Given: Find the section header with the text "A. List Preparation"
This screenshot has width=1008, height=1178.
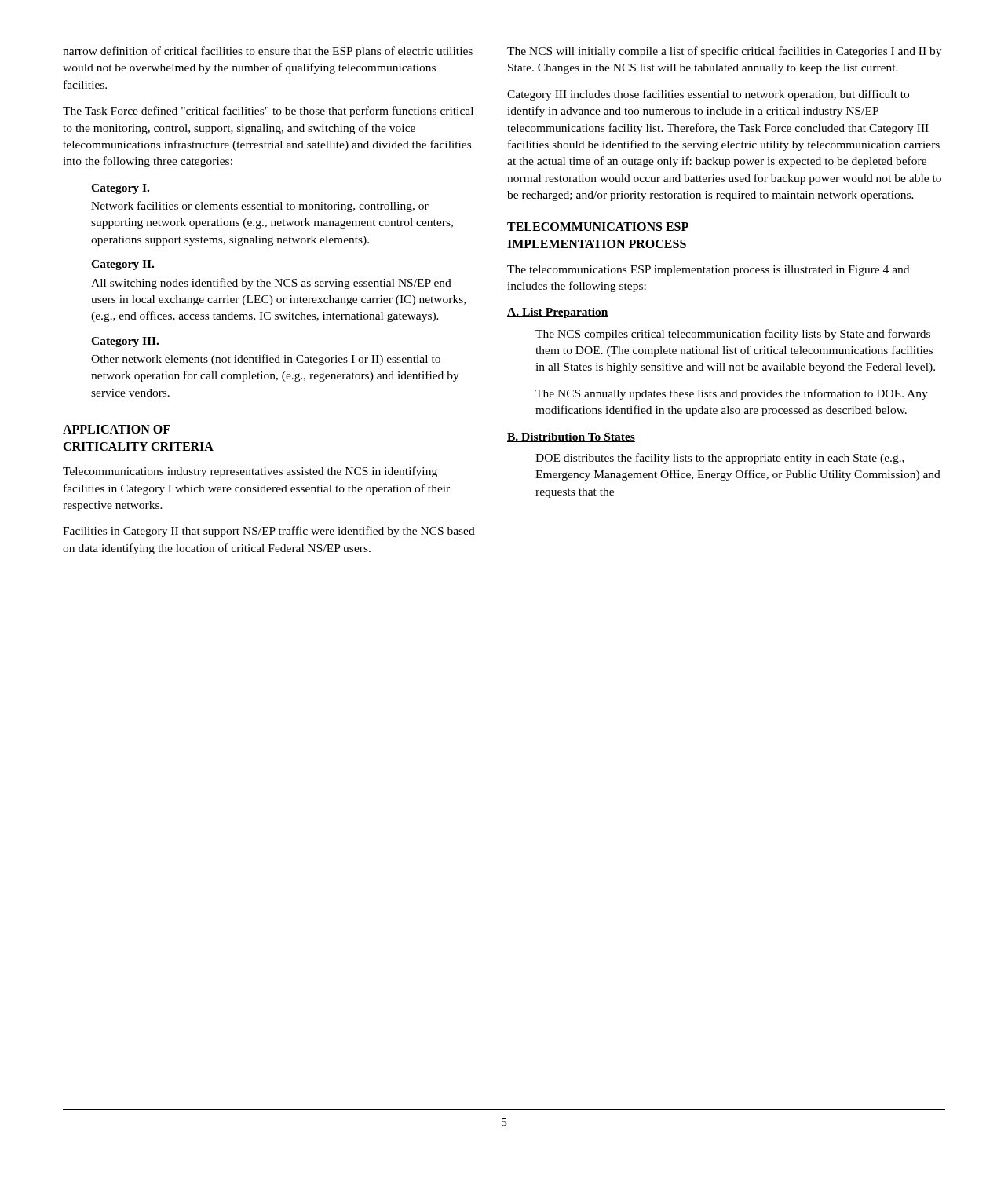Looking at the screenshot, I should pyautogui.click(x=558, y=312).
